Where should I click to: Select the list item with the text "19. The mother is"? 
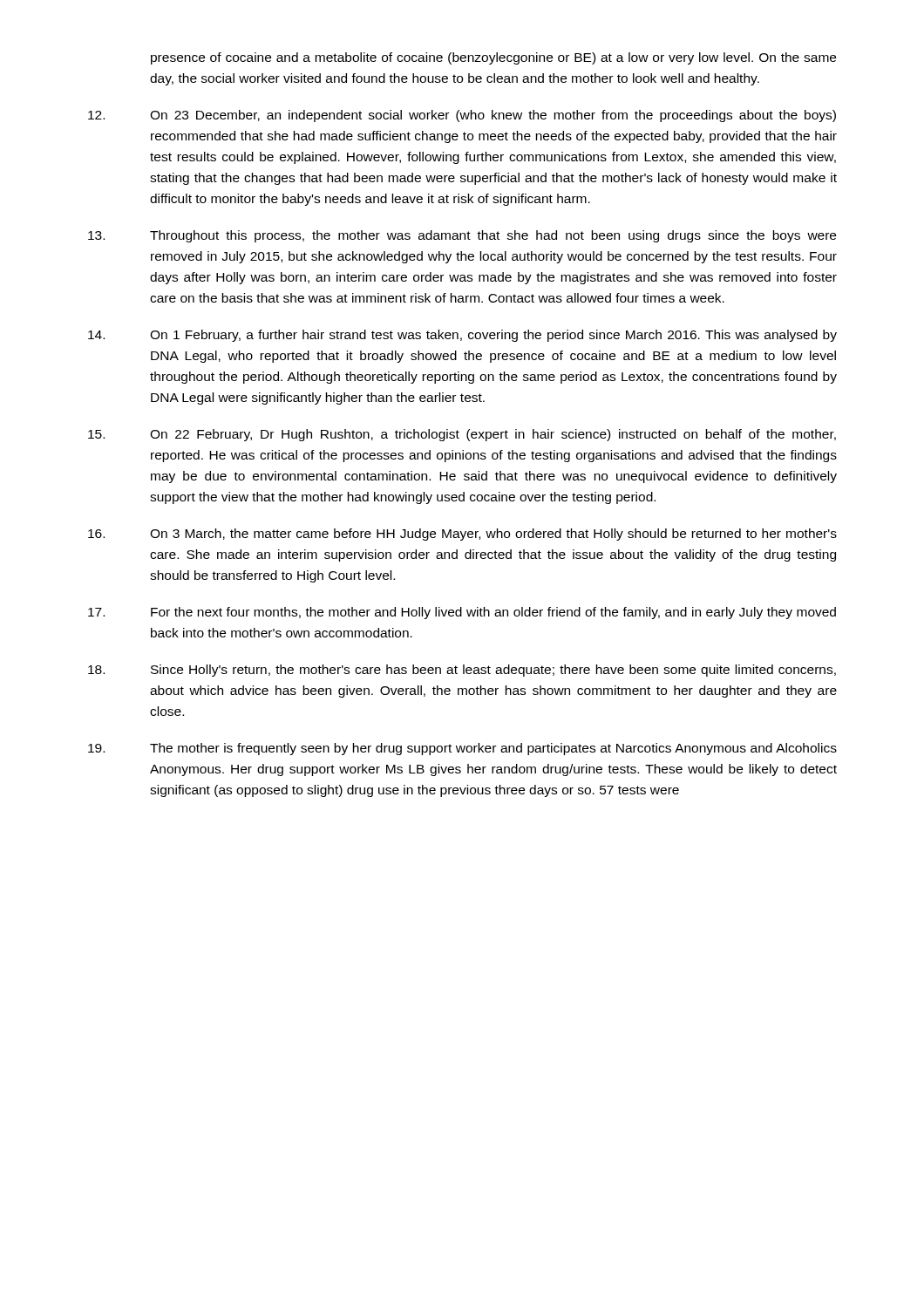pos(462,769)
